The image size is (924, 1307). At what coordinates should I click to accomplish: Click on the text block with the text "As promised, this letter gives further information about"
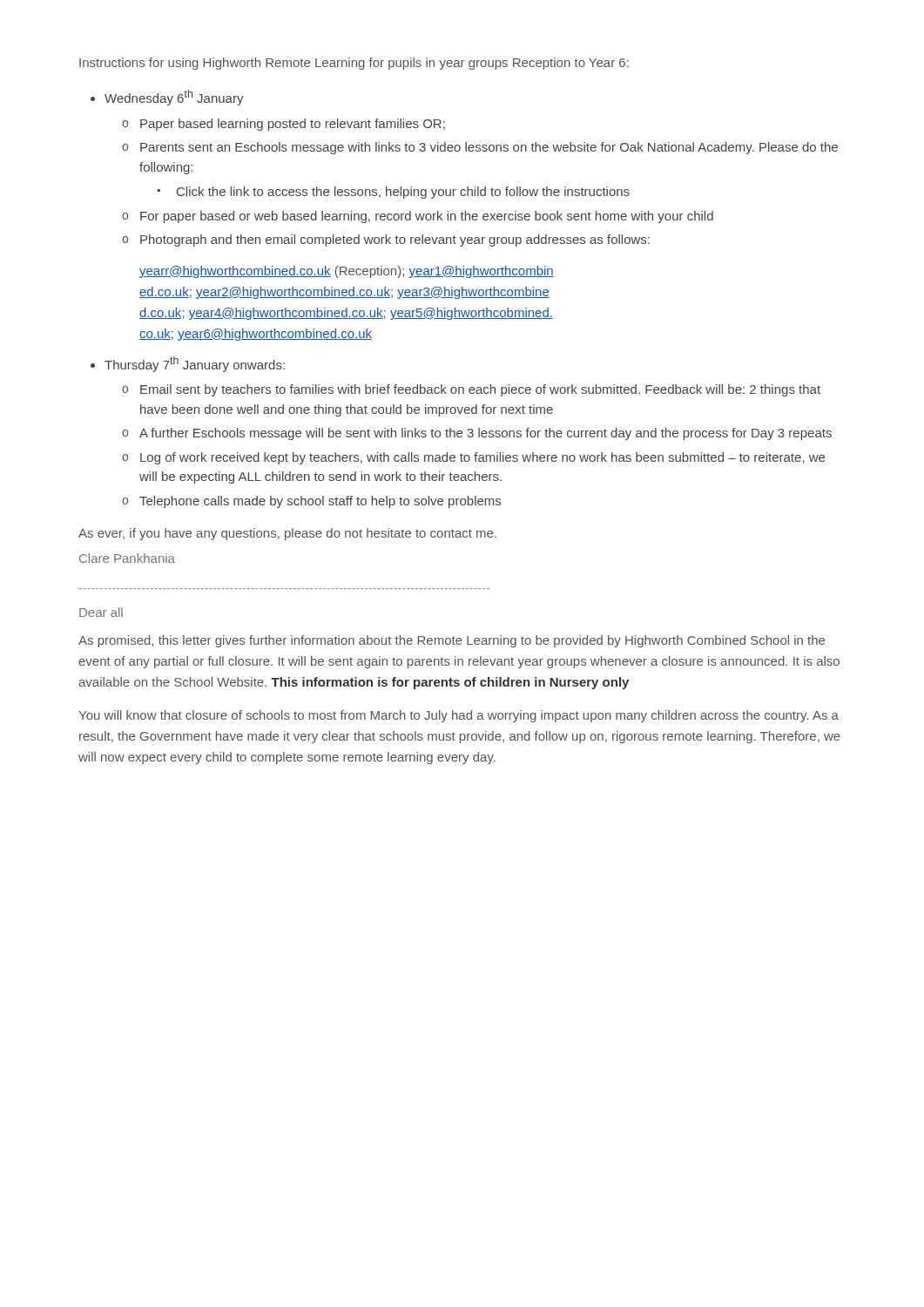459,660
